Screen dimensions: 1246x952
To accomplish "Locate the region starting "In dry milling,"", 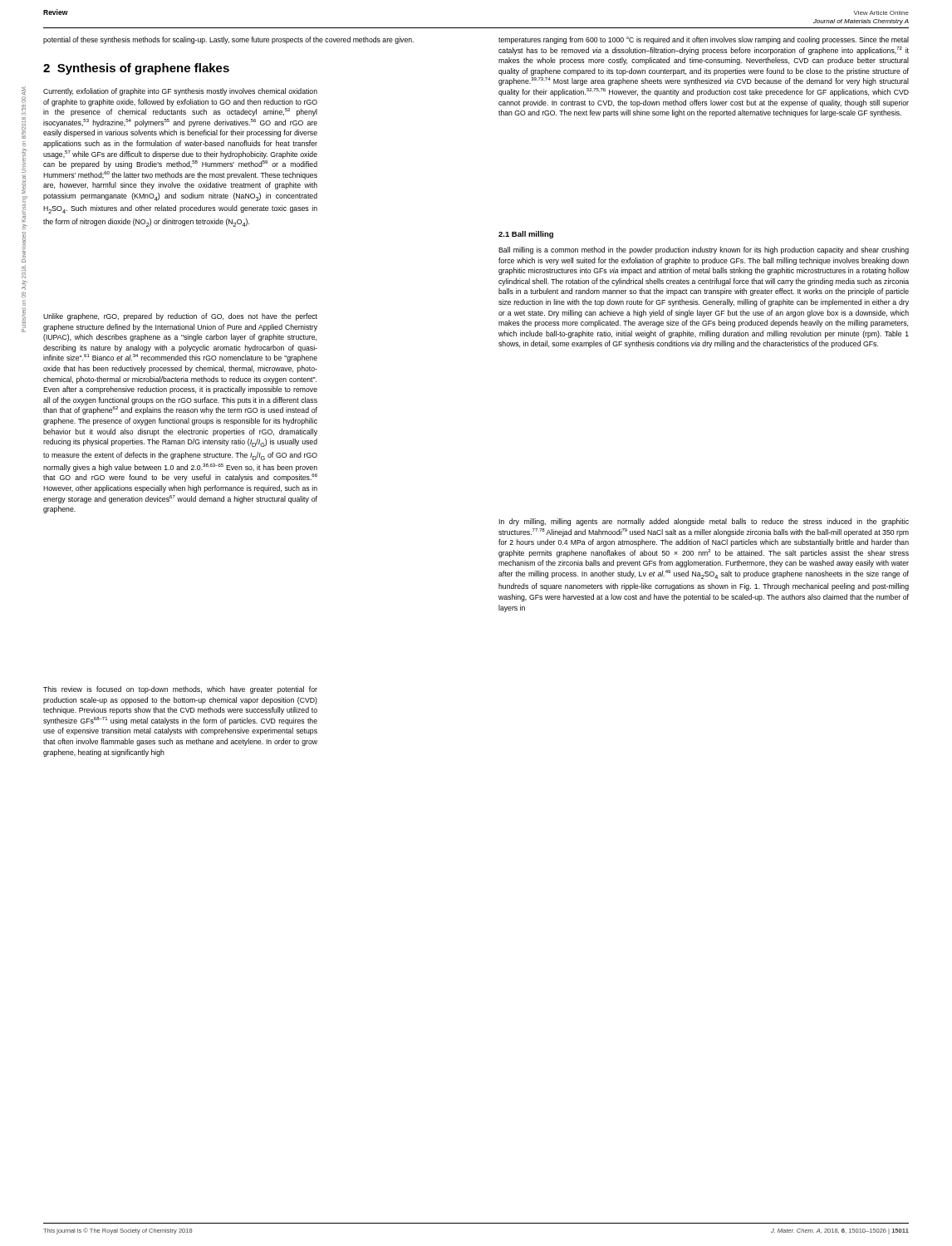I will (704, 565).
